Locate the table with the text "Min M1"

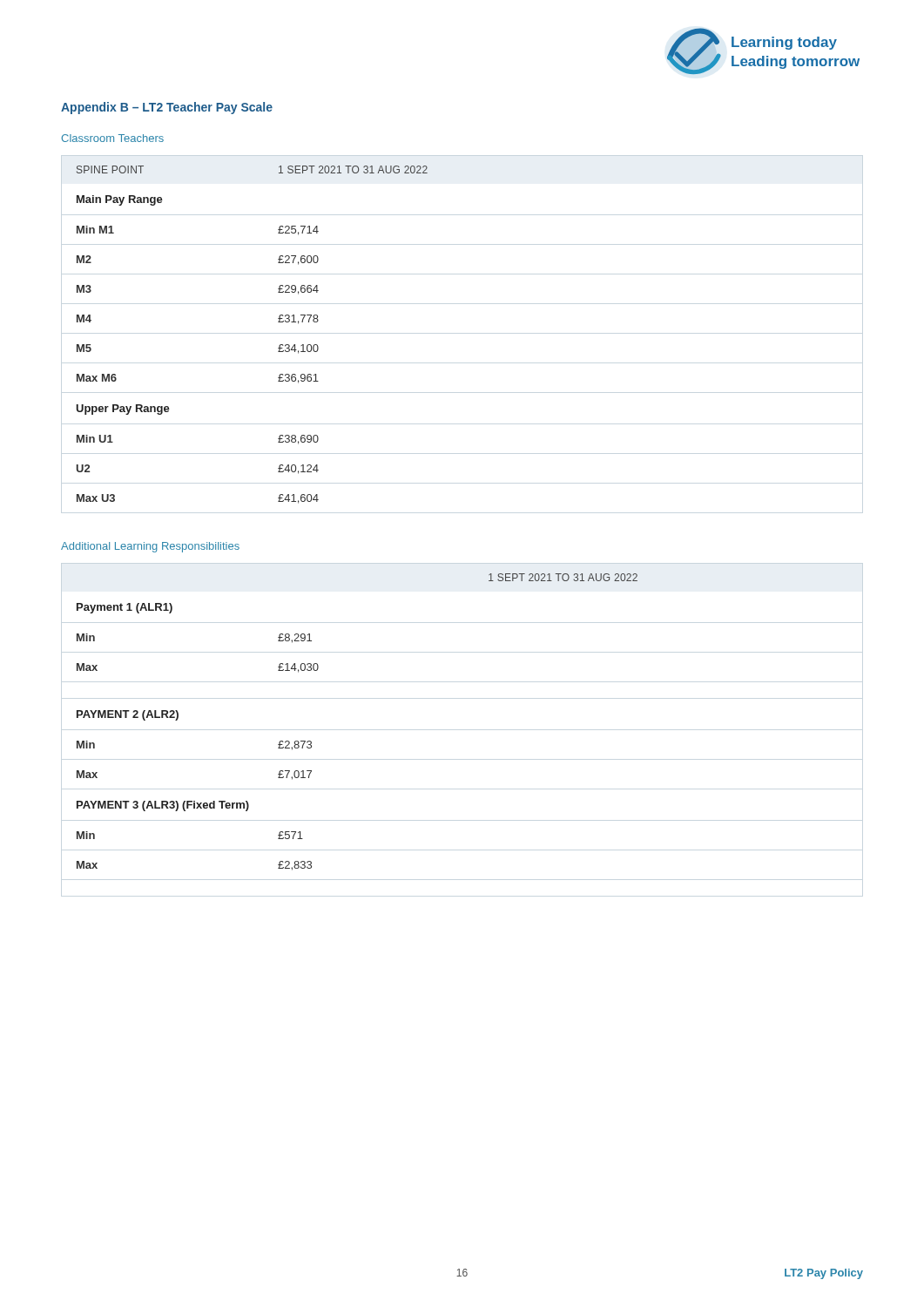pos(462,334)
